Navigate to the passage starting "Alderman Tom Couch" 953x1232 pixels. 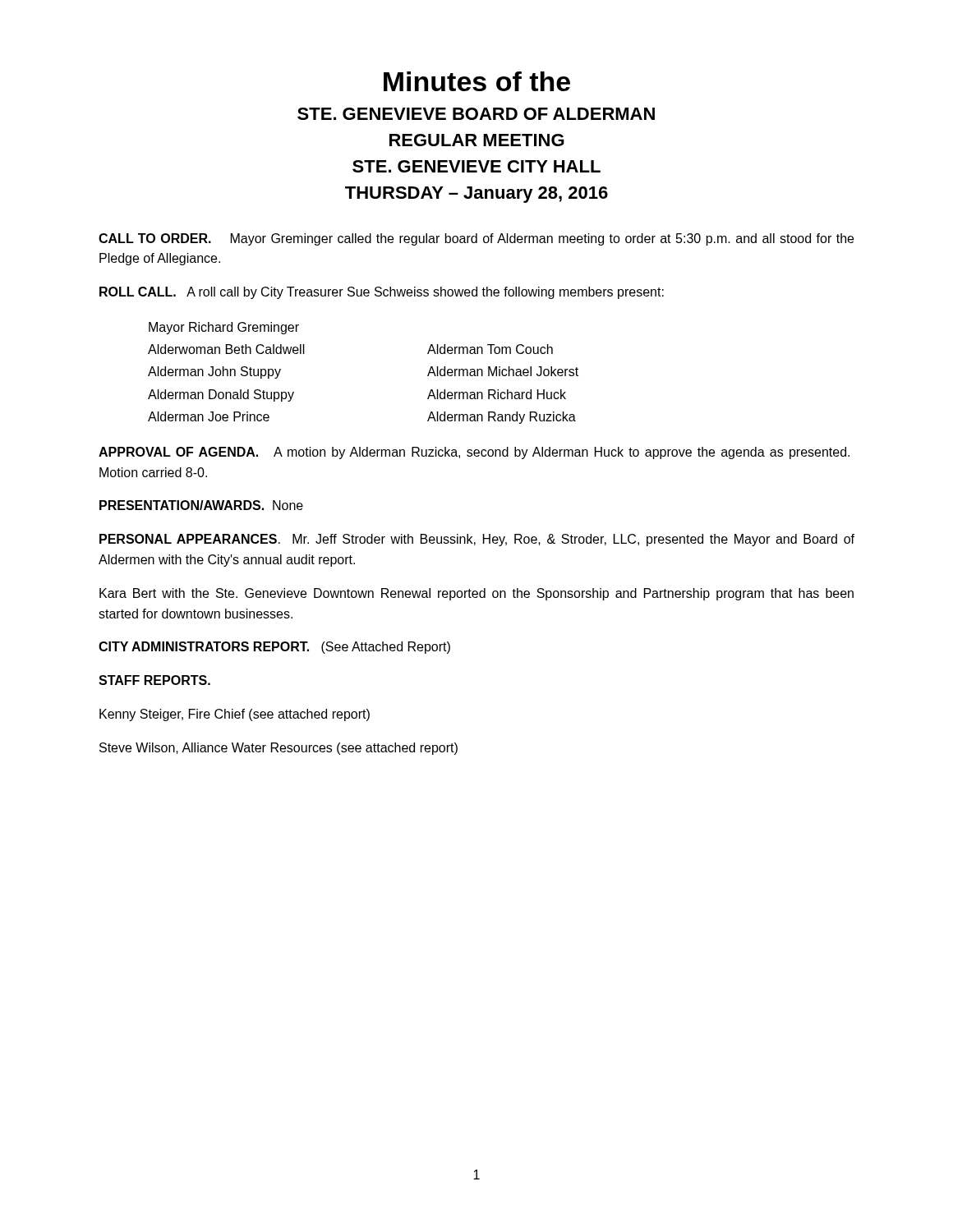pyautogui.click(x=490, y=350)
